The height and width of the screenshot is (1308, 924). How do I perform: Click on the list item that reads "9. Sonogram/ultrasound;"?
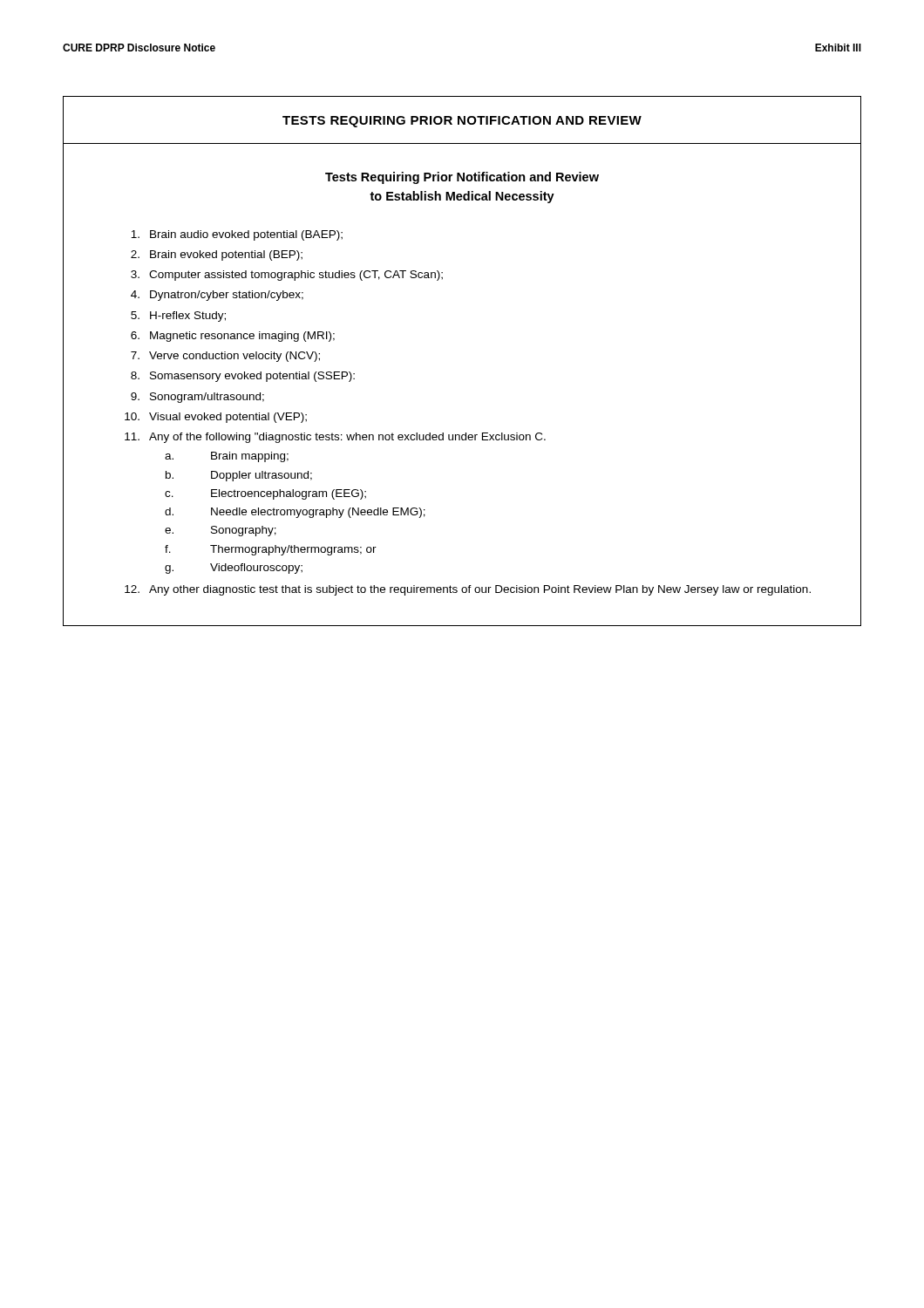tap(197, 398)
